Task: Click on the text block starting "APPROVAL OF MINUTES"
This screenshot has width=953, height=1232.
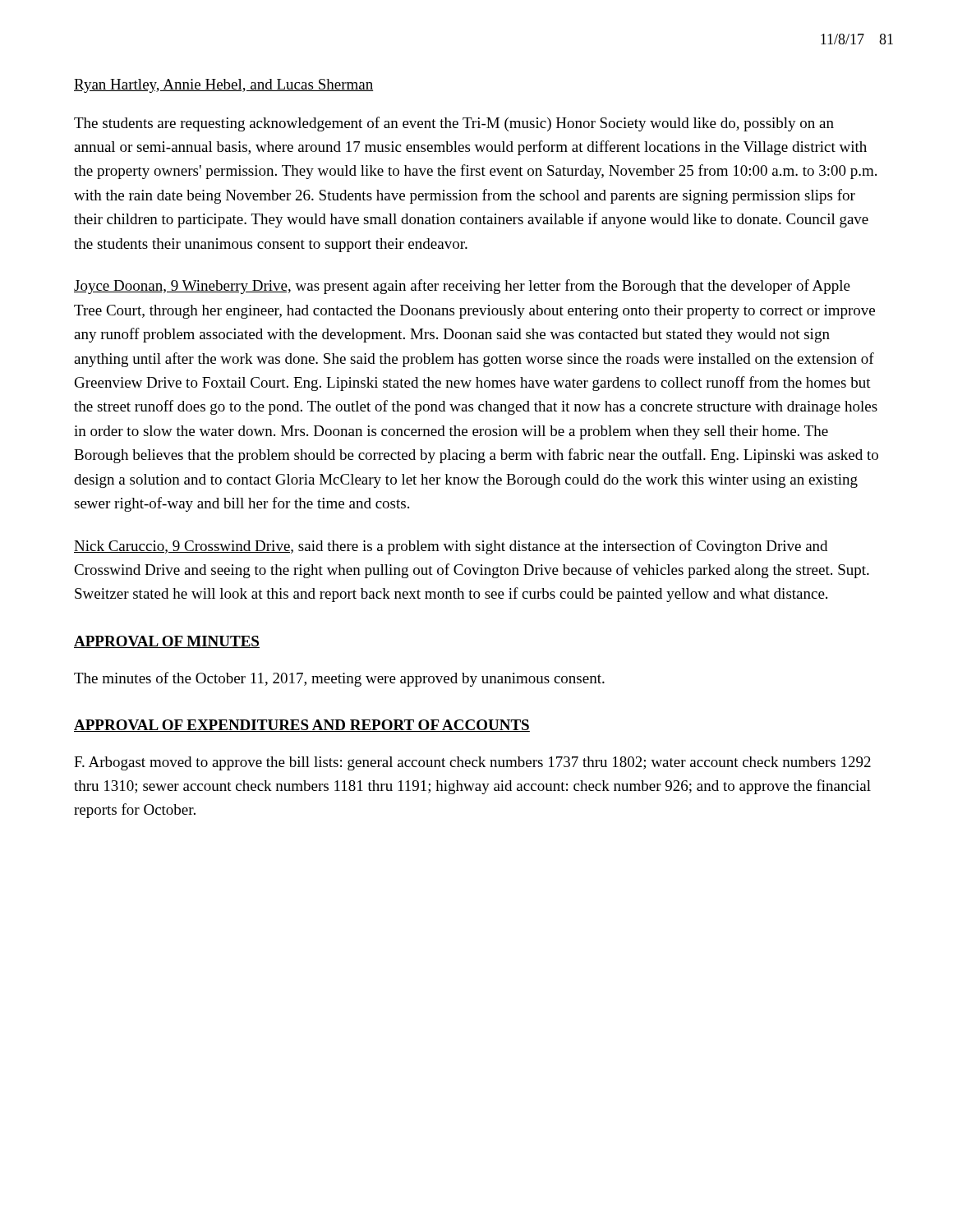Action: (167, 641)
